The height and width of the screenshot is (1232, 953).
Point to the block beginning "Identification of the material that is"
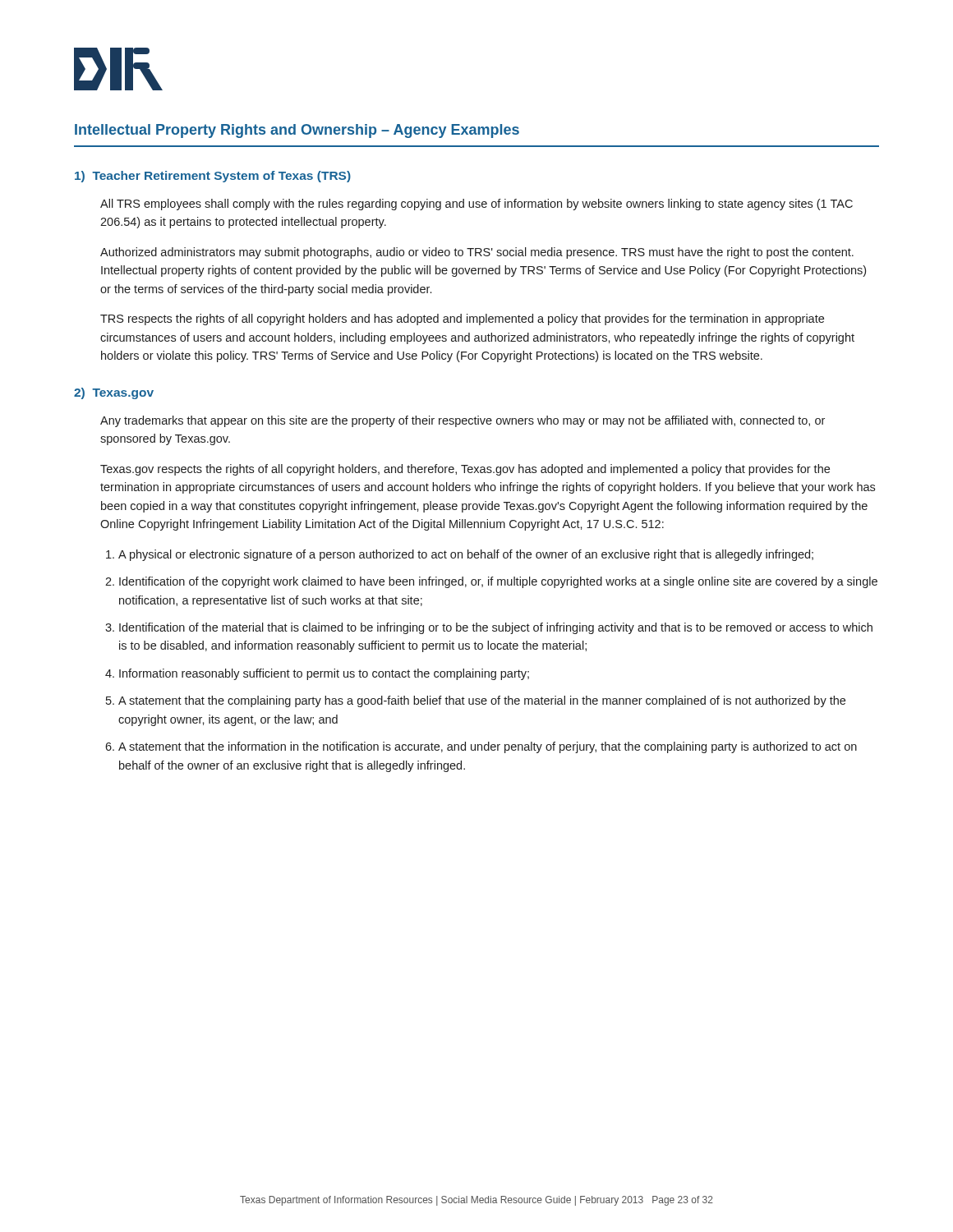tap(496, 637)
